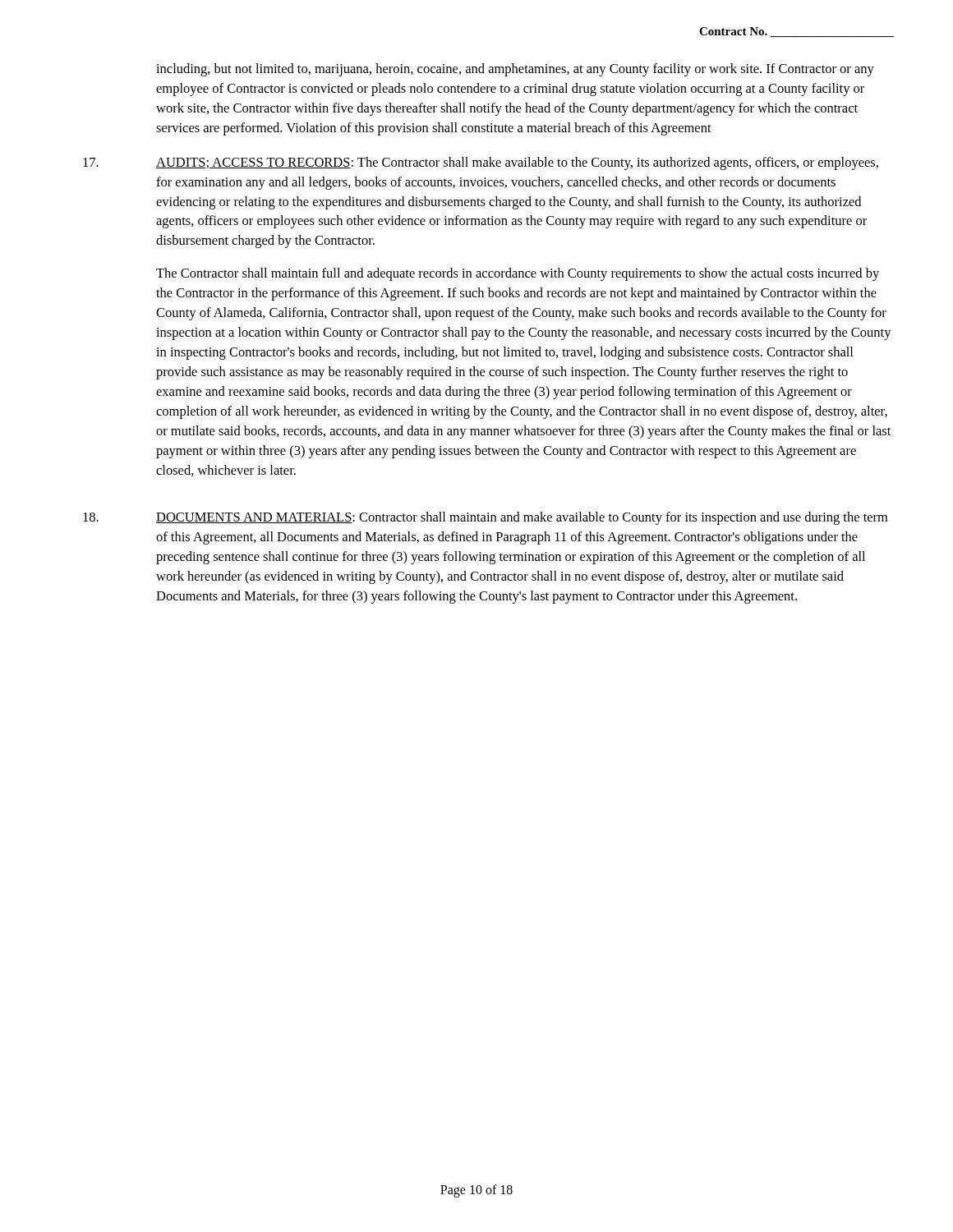953x1232 pixels.
Task: Find the list item with the text "17. AUDITS; ACCESS TO RECORDS: The Contractor"
Action: [488, 323]
